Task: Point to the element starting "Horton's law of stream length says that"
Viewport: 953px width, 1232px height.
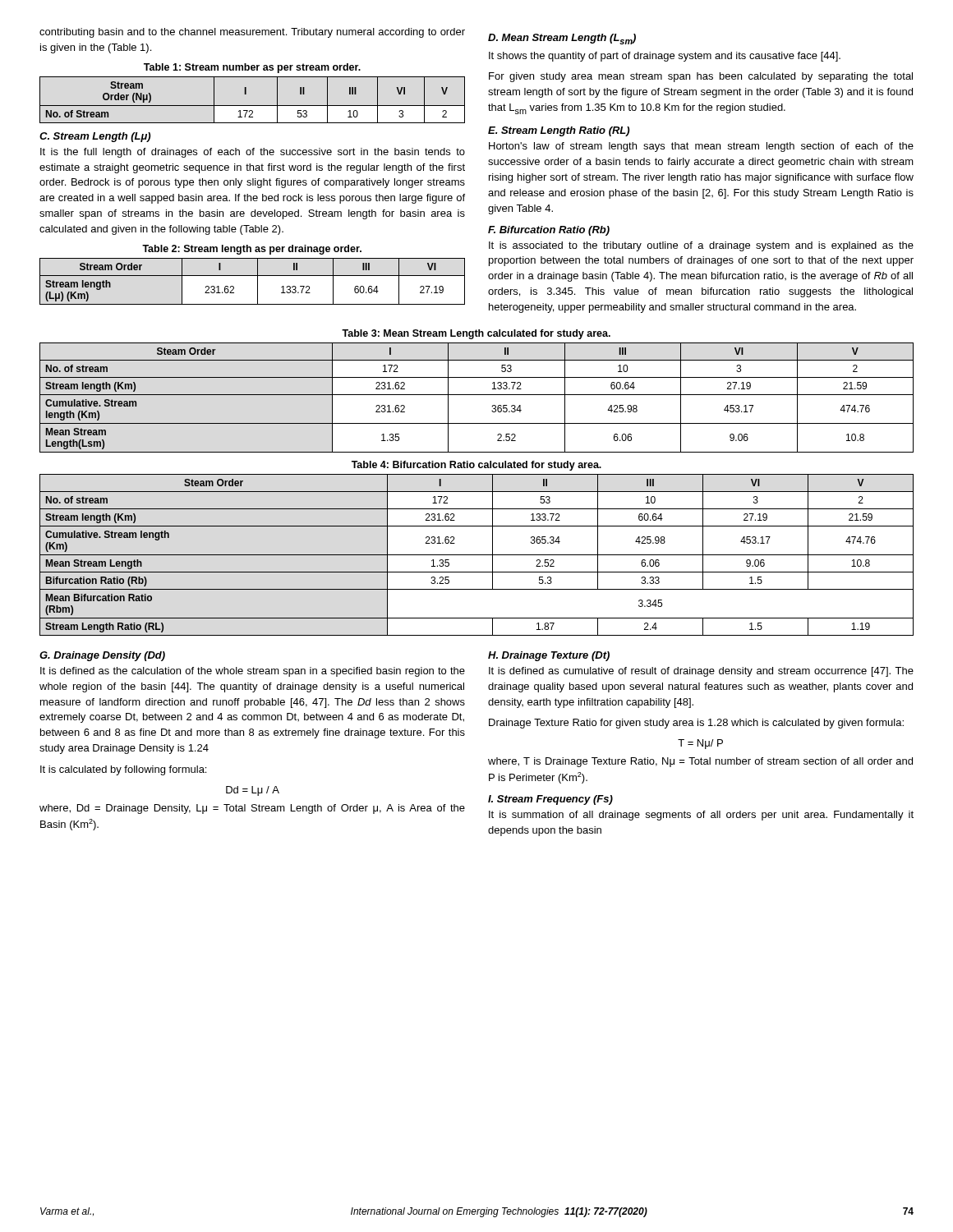Action: [701, 178]
